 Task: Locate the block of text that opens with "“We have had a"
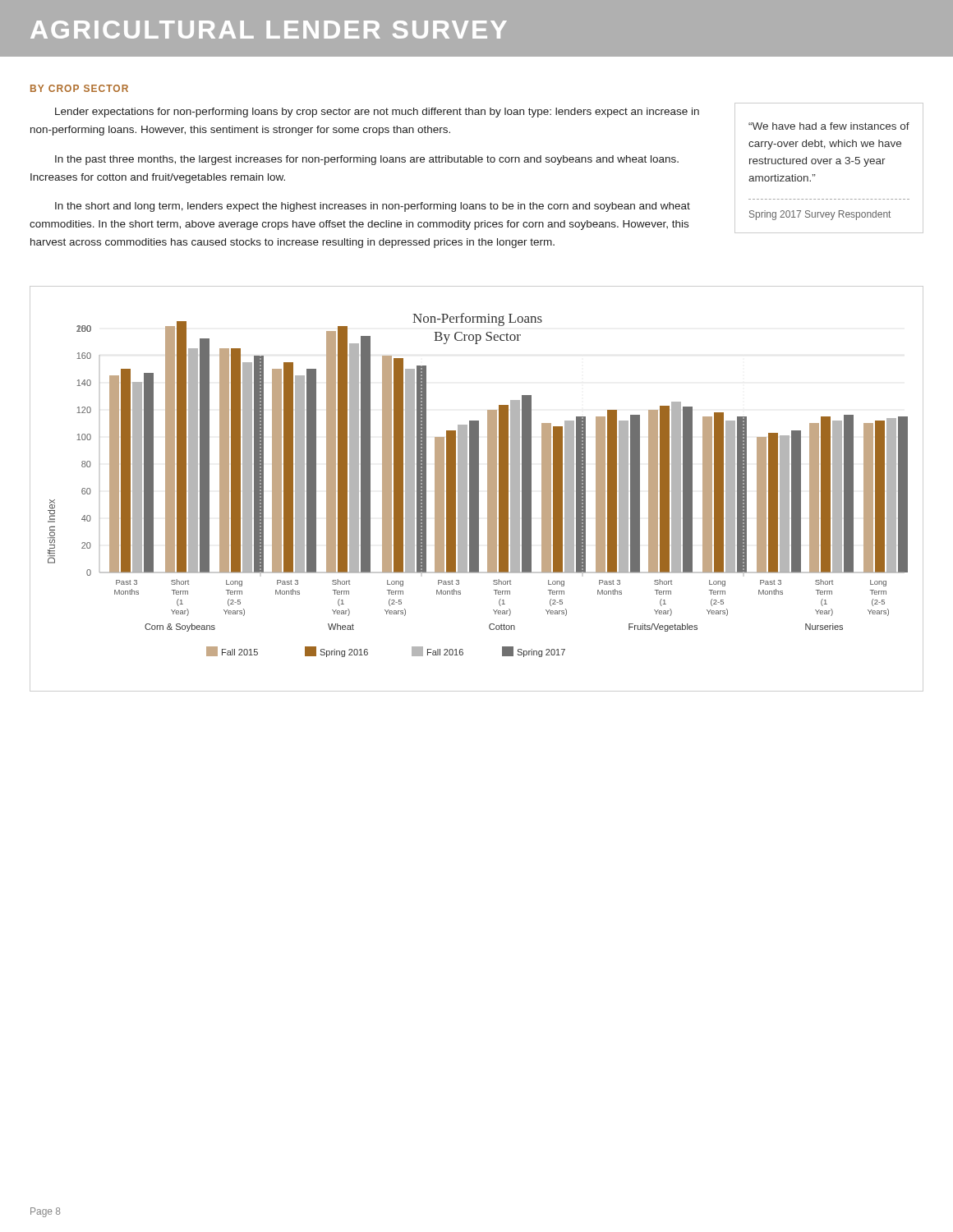click(829, 170)
